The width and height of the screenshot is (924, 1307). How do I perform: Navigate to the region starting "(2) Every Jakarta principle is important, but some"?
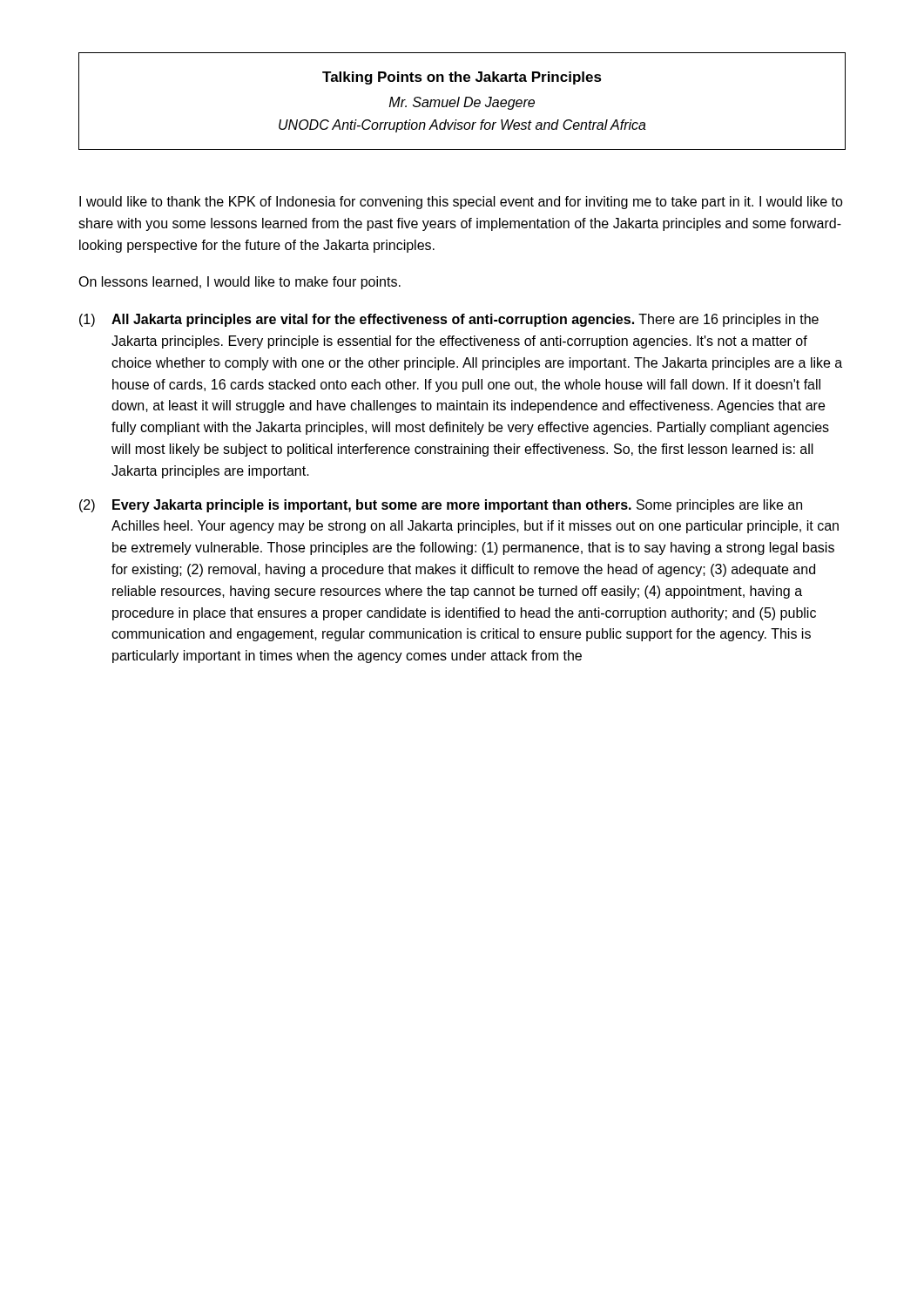[x=462, y=581]
